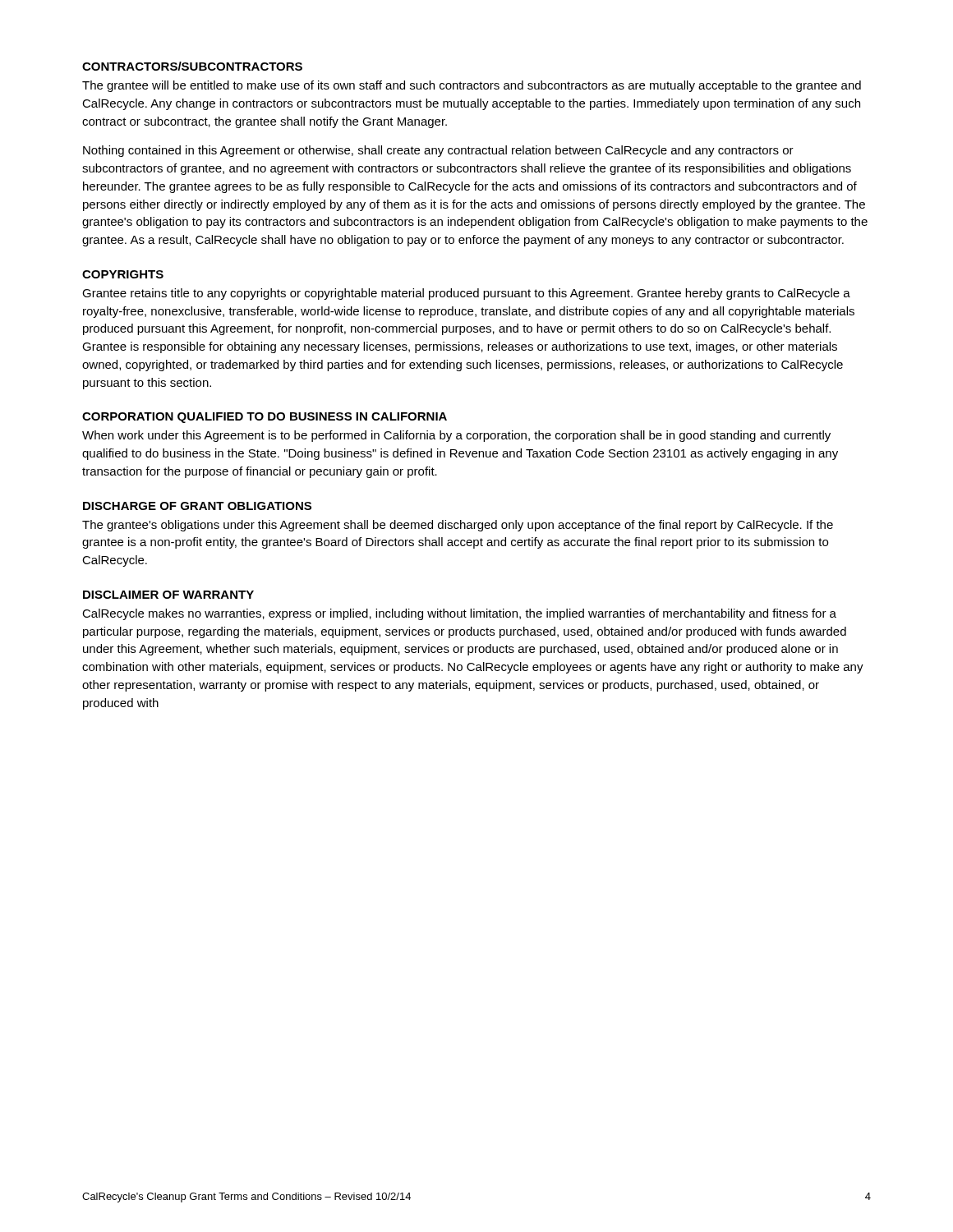Screen dimensions: 1232x953
Task: Point to the block starting "Grantee retains title"
Action: click(x=468, y=337)
